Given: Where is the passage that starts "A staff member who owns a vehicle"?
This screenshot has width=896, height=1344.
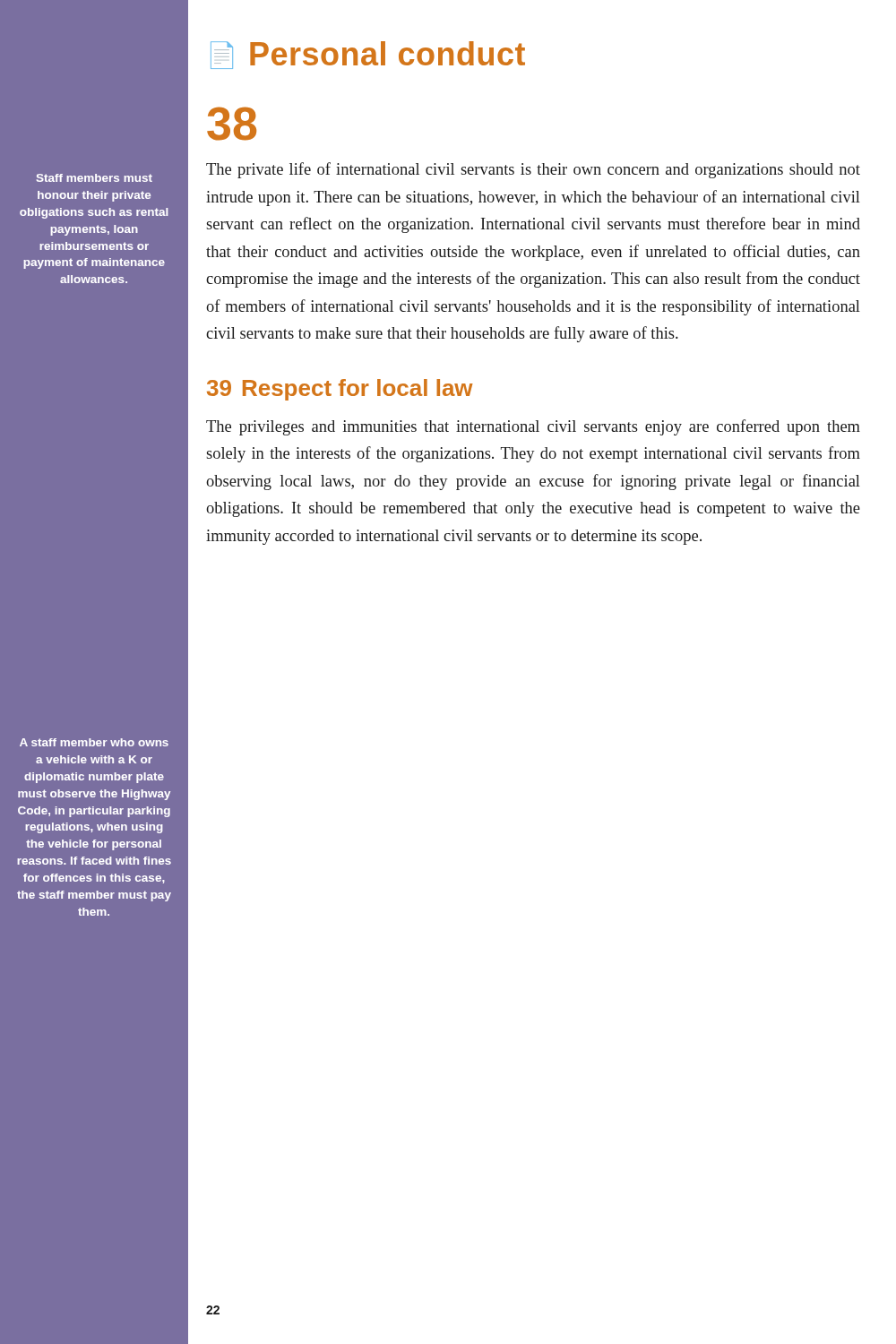Looking at the screenshot, I should [x=94, y=827].
